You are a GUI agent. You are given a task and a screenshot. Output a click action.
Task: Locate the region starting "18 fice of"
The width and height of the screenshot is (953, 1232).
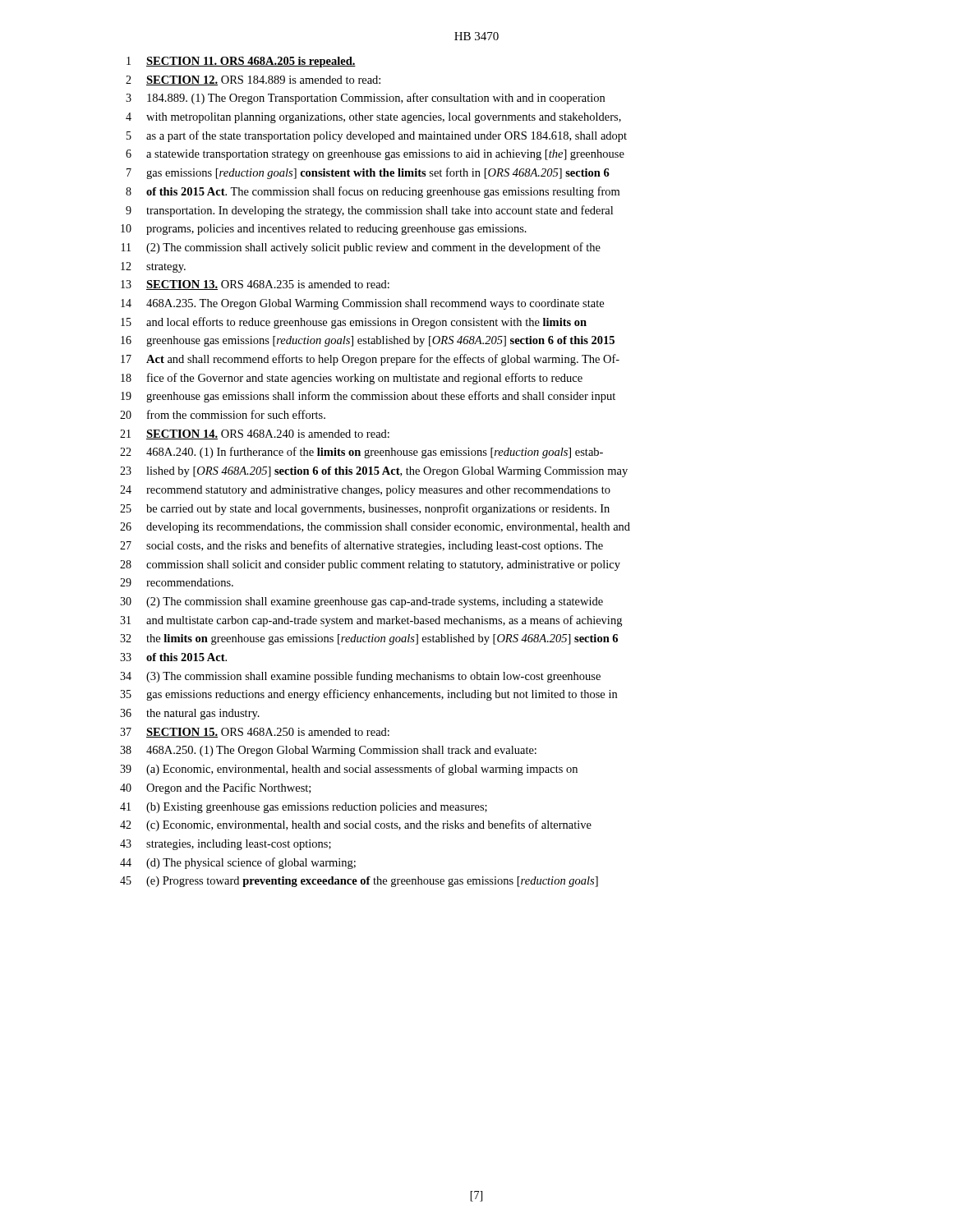pyautogui.click(x=485, y=378)
